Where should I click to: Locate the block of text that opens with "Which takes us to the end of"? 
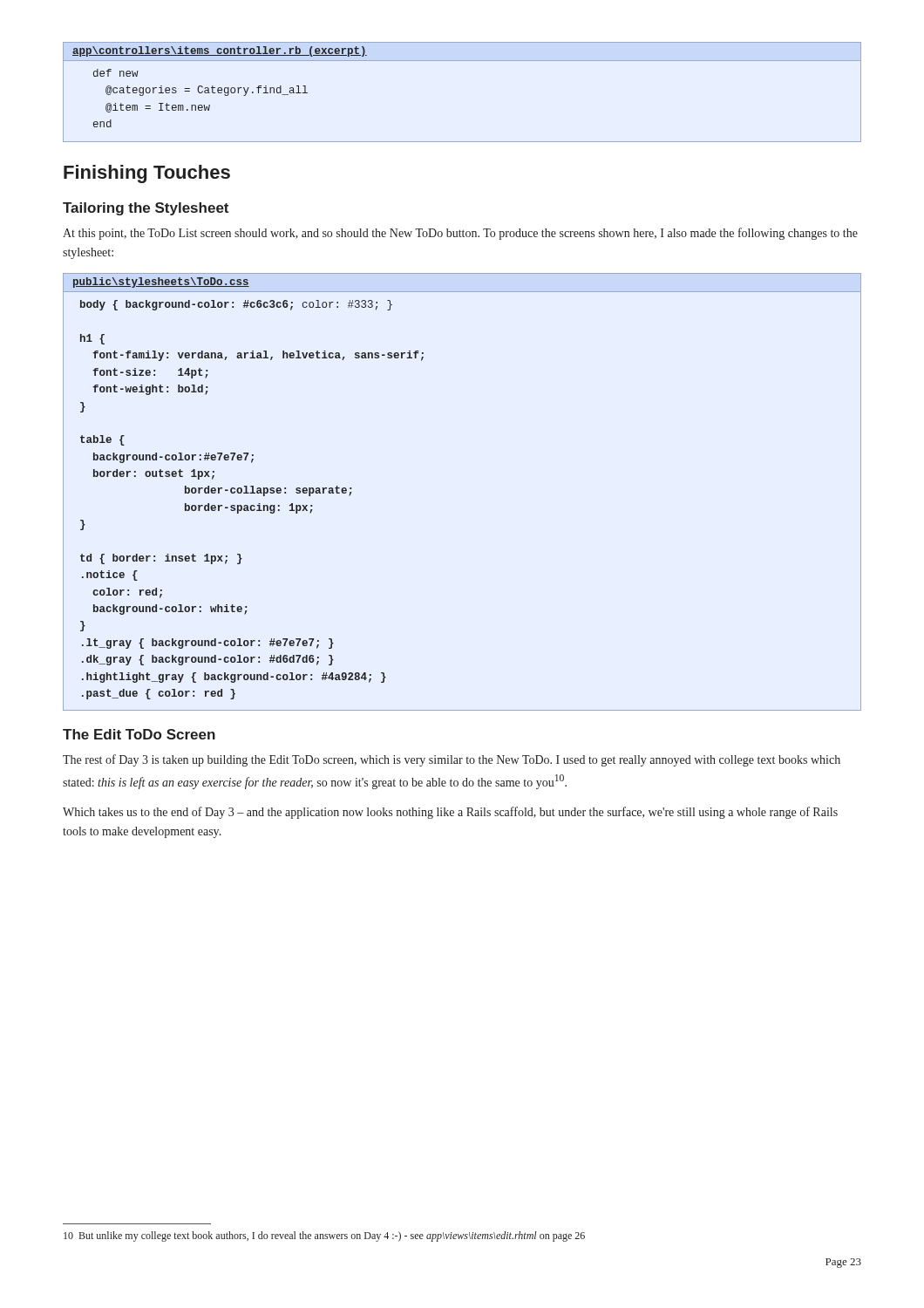[x=462, y=822]
